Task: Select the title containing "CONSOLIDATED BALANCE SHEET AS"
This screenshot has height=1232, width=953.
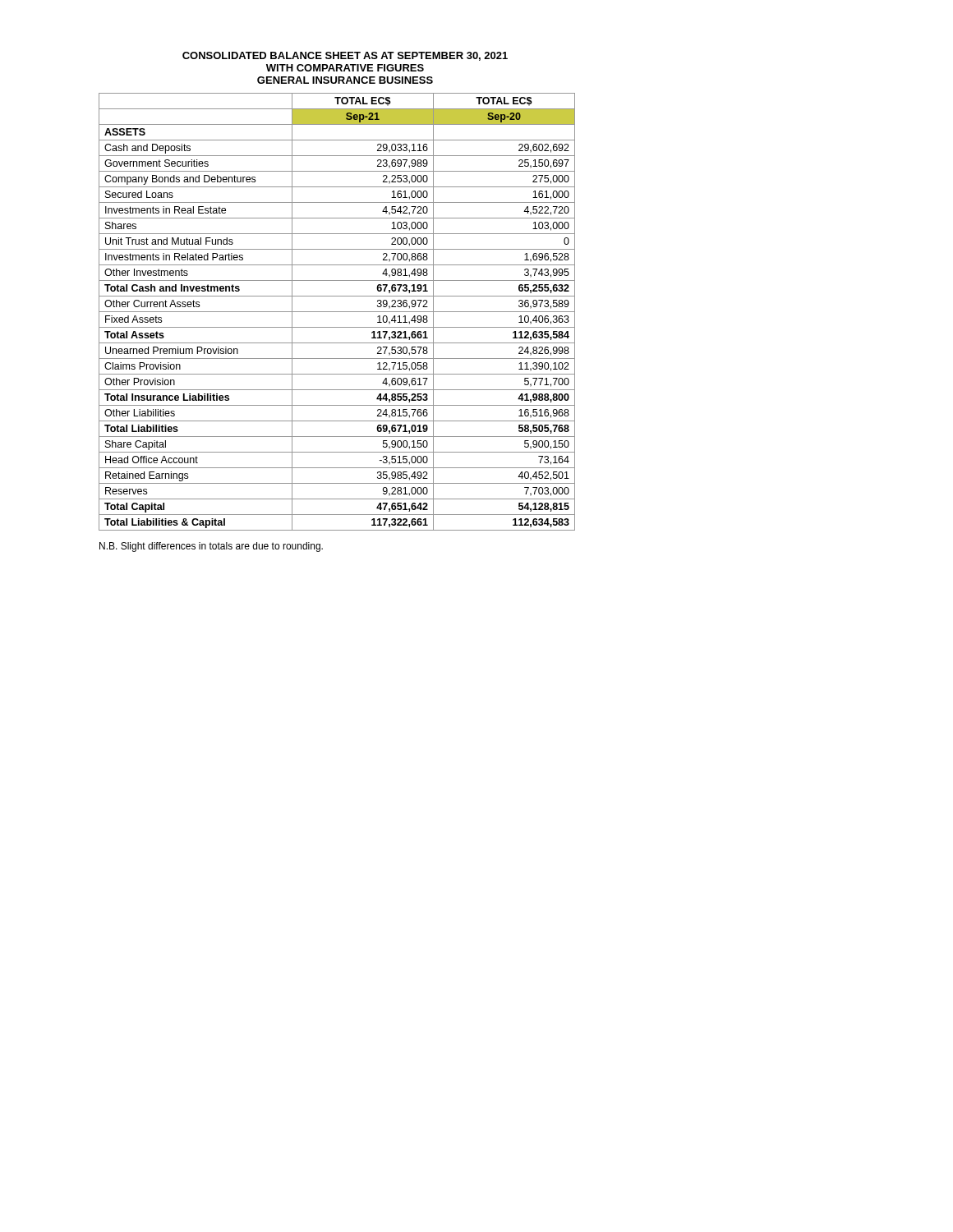Action: [345, 68]
